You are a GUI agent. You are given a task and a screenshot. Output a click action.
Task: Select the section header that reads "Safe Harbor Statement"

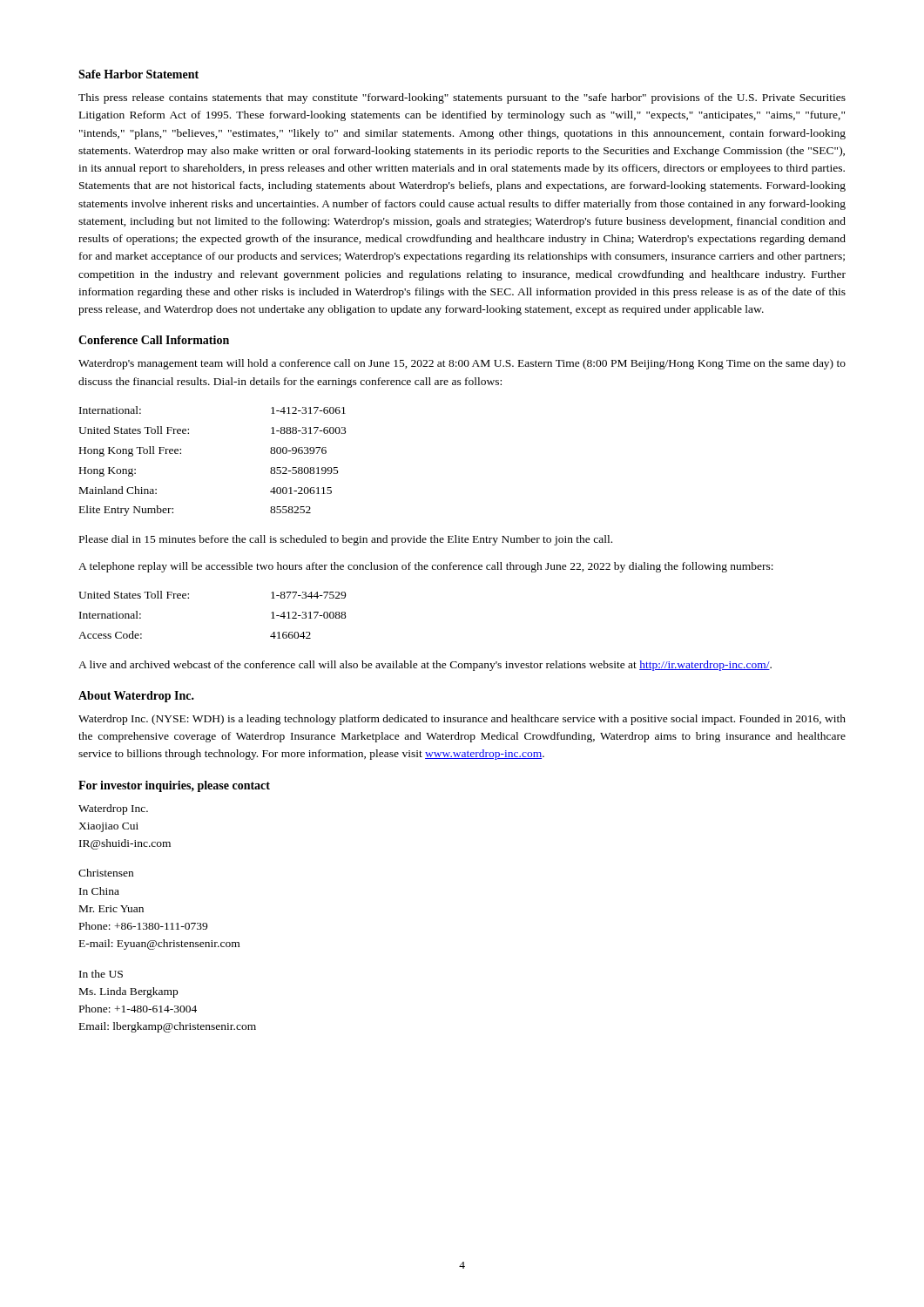click(139, 74)
